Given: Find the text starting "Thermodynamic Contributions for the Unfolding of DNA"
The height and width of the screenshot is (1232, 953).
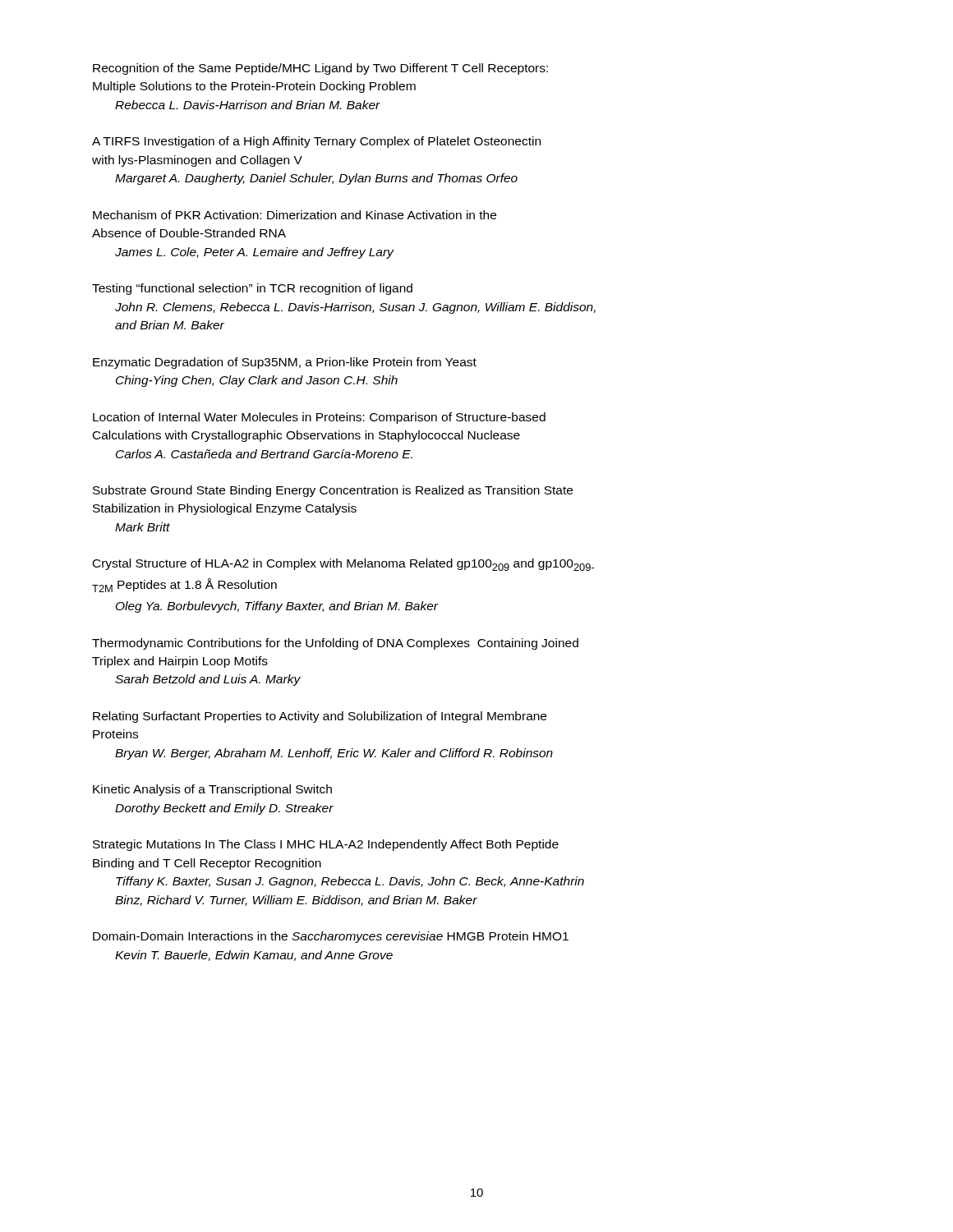Looking at the screenshot, I should click(335, 644).
